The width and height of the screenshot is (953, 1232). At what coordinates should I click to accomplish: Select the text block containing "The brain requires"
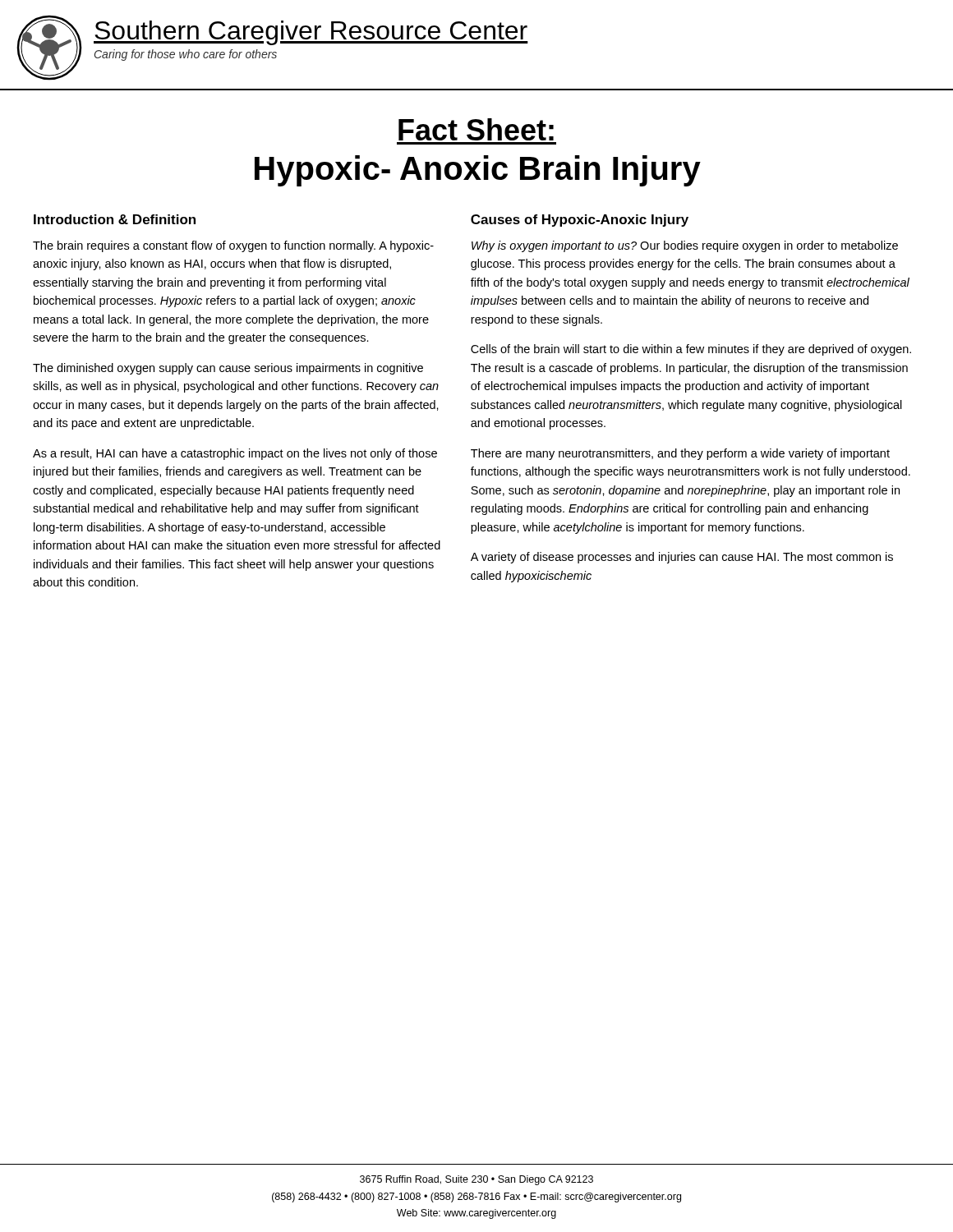233,292
